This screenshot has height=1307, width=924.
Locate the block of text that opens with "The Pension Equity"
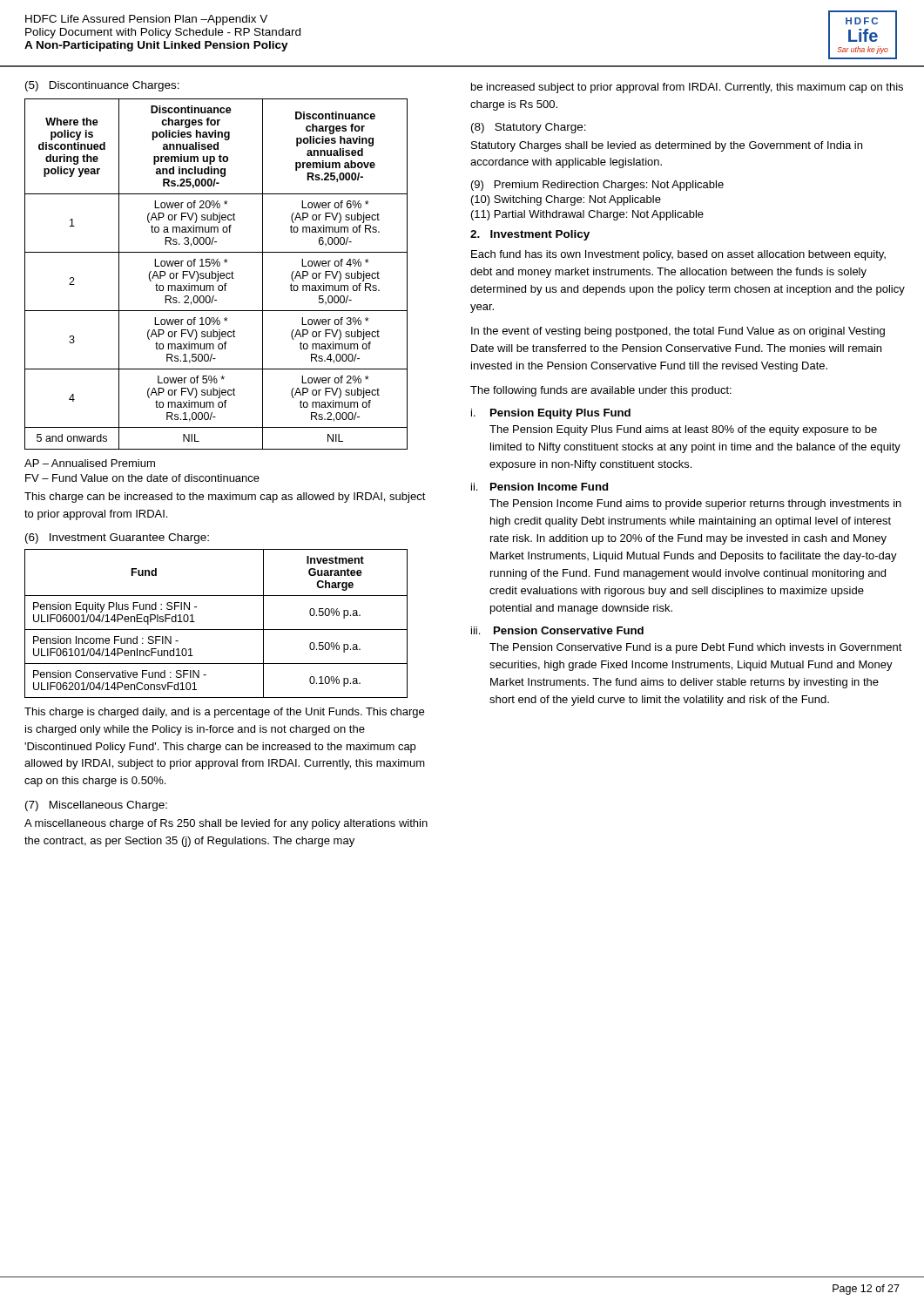tap(695, 447)
